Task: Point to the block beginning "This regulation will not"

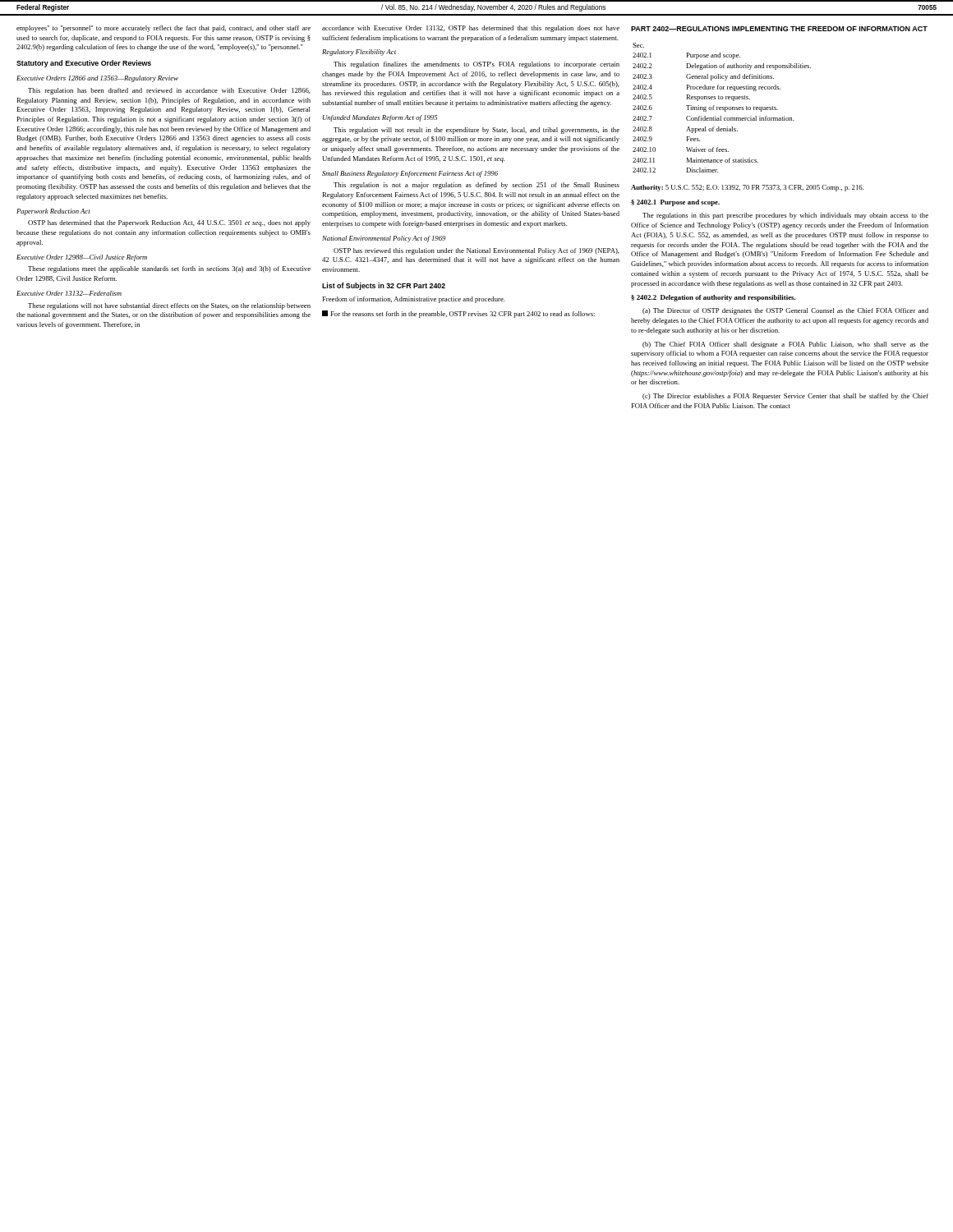Action: click(471, 144)
